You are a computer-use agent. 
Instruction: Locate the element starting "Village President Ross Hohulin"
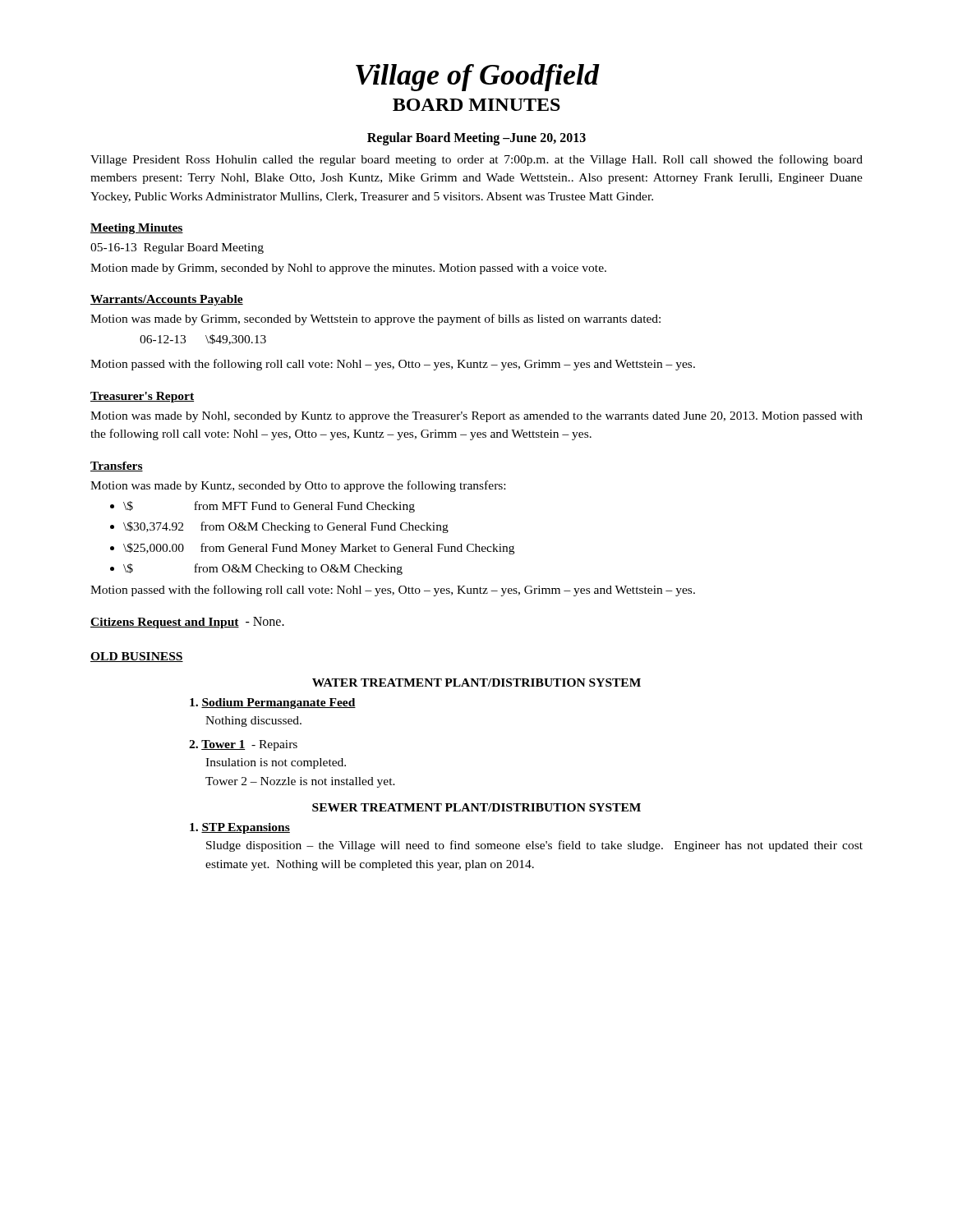coord(476,177)
